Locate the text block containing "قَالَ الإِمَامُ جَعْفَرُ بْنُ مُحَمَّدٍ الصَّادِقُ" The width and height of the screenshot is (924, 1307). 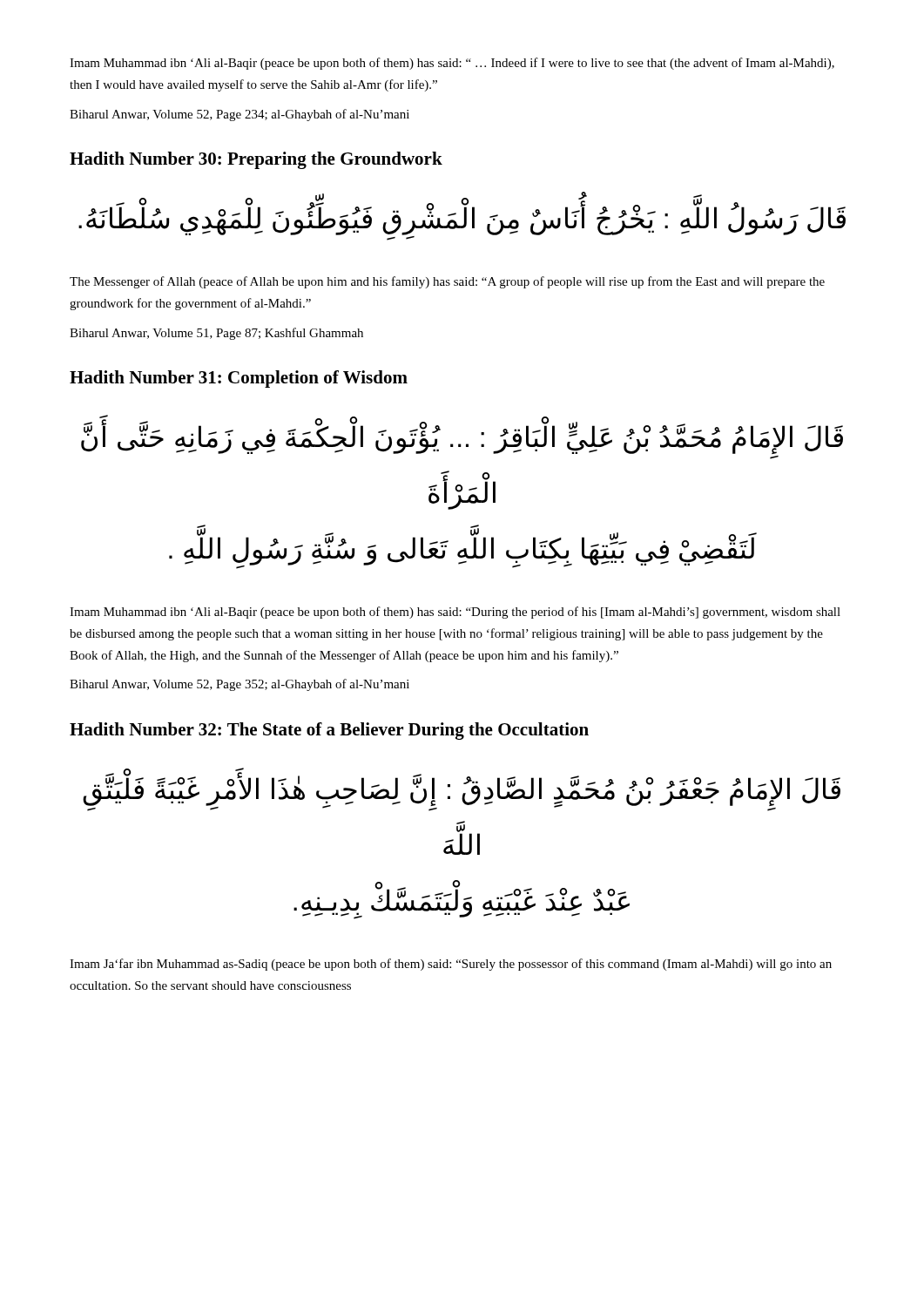click(462, 845)
